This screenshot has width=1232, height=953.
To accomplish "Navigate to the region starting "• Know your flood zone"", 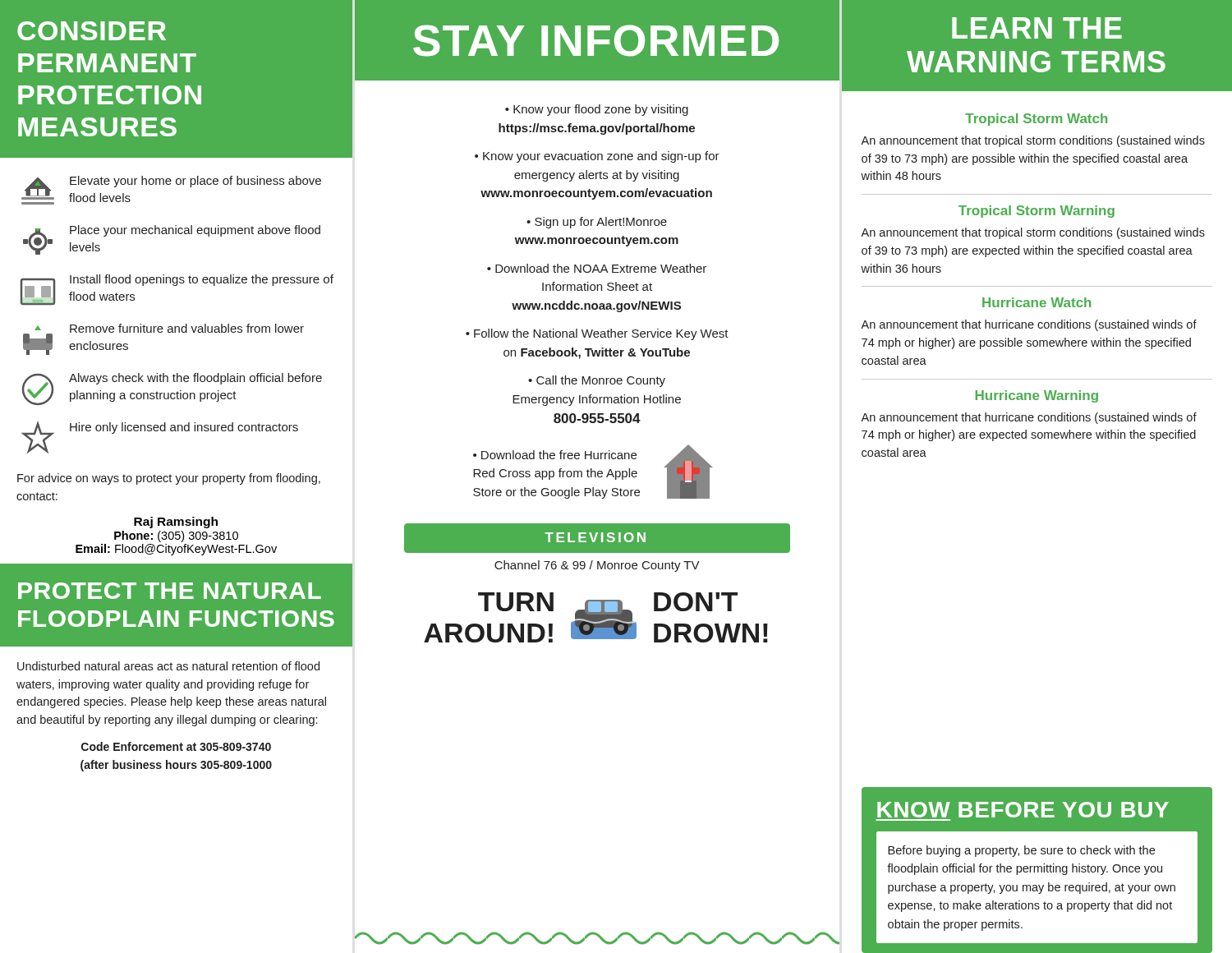I will 597,118.
